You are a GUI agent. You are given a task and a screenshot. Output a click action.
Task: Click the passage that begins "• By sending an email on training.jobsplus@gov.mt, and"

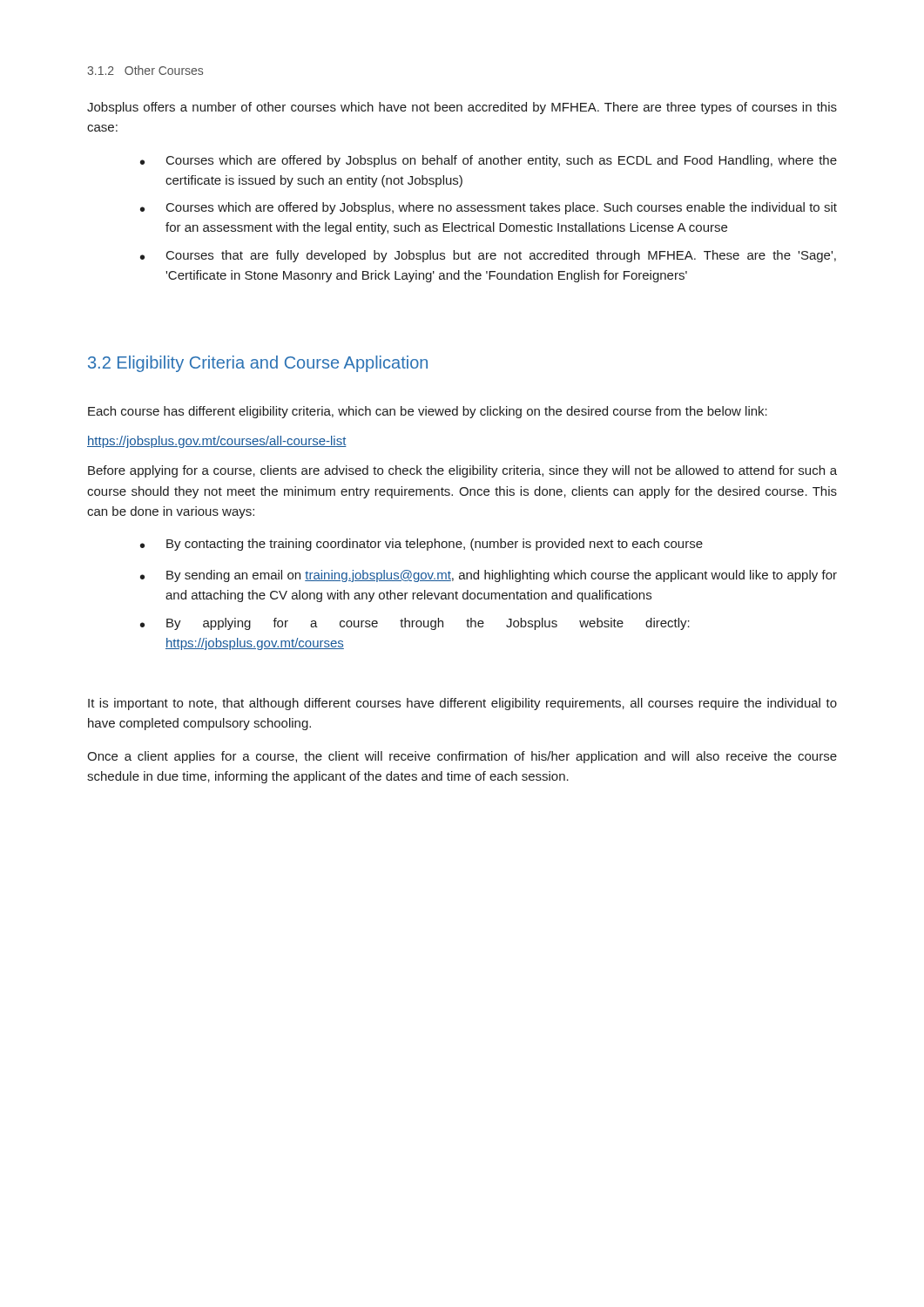pyautogui.click(x=488, y=585)
